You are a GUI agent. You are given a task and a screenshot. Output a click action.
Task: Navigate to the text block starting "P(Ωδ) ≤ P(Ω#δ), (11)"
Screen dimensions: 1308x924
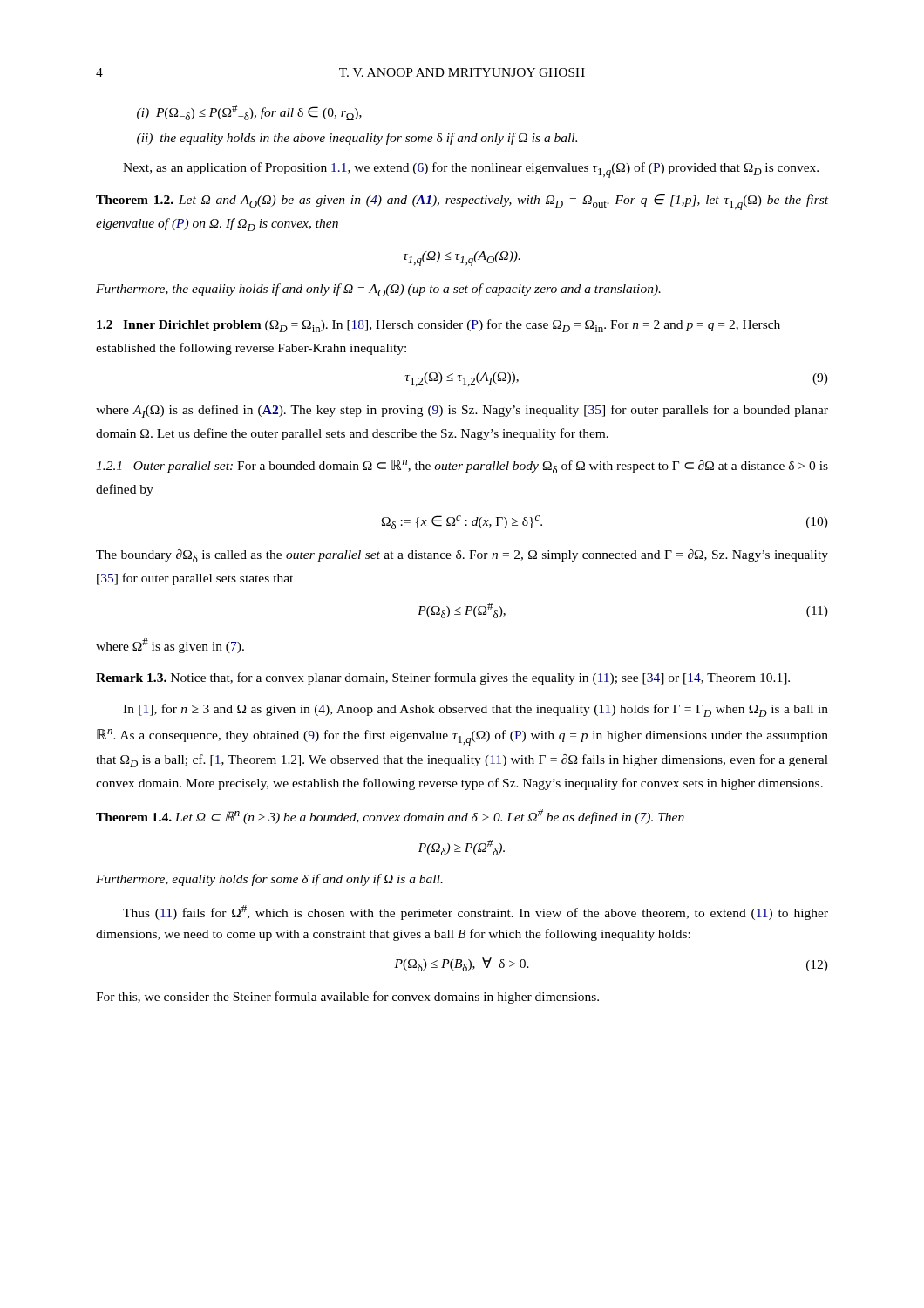tap(457, 609)
